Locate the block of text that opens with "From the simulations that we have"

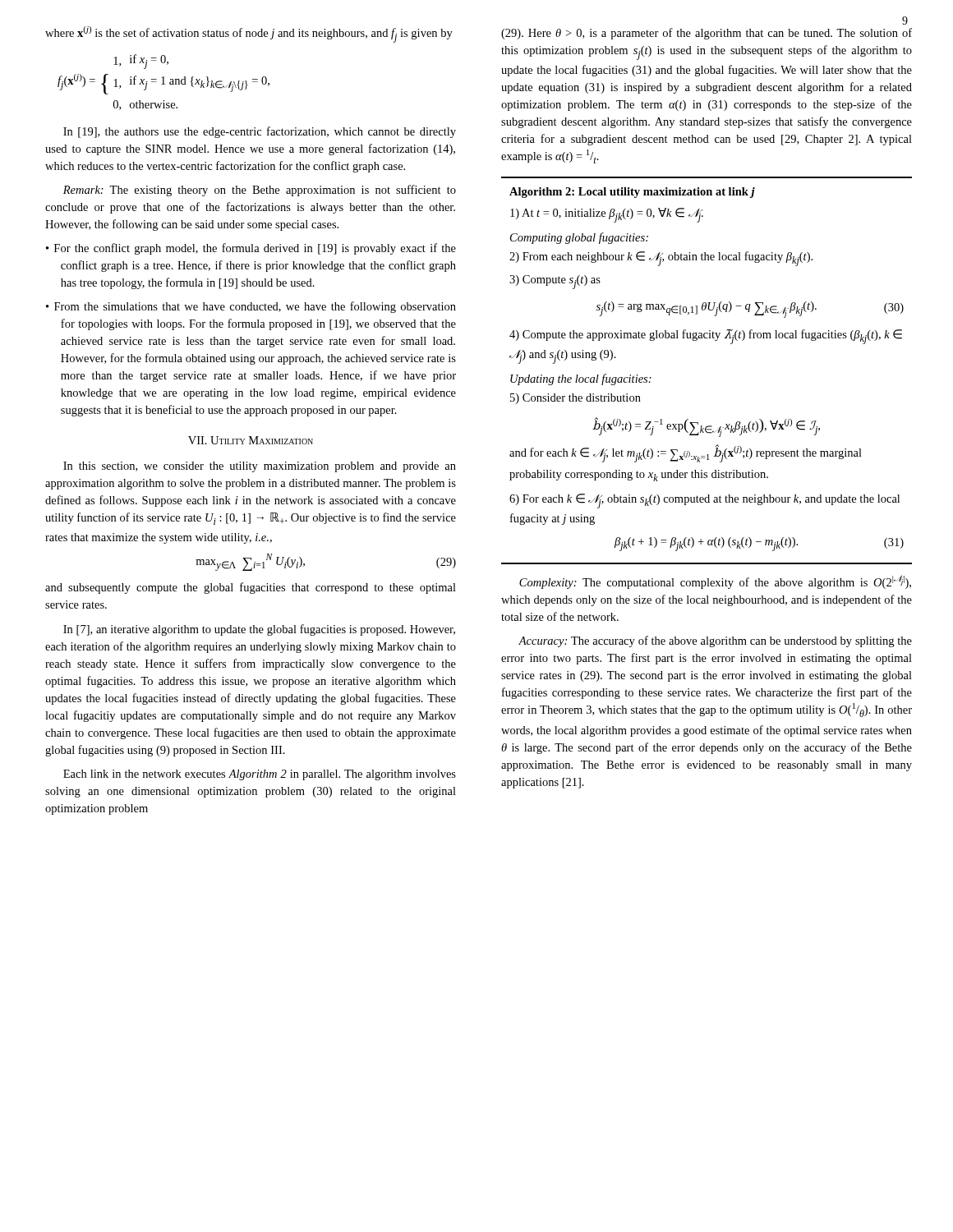click(x=255, y=358)
